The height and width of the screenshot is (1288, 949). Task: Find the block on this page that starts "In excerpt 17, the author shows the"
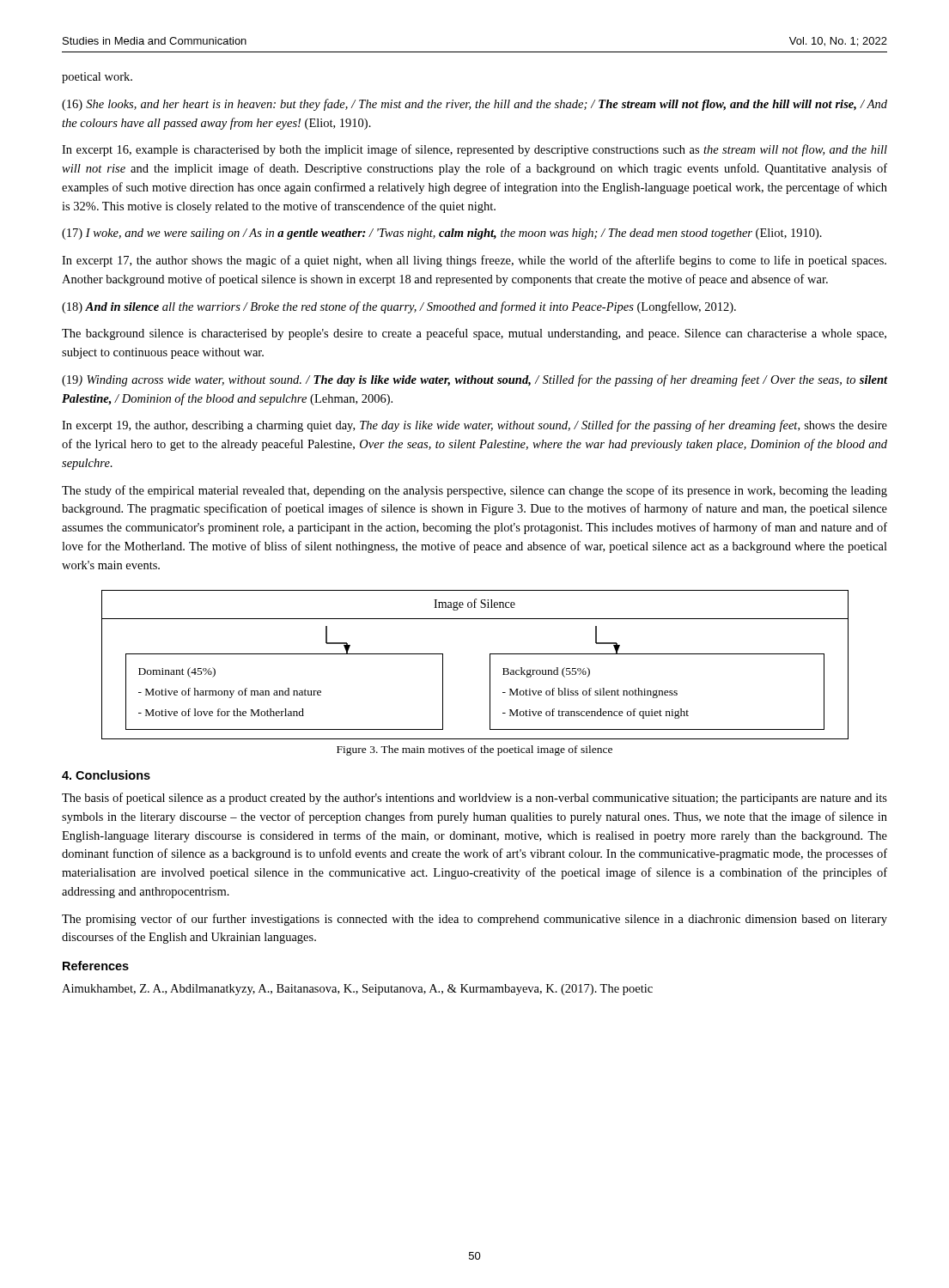tap(474, 270)
